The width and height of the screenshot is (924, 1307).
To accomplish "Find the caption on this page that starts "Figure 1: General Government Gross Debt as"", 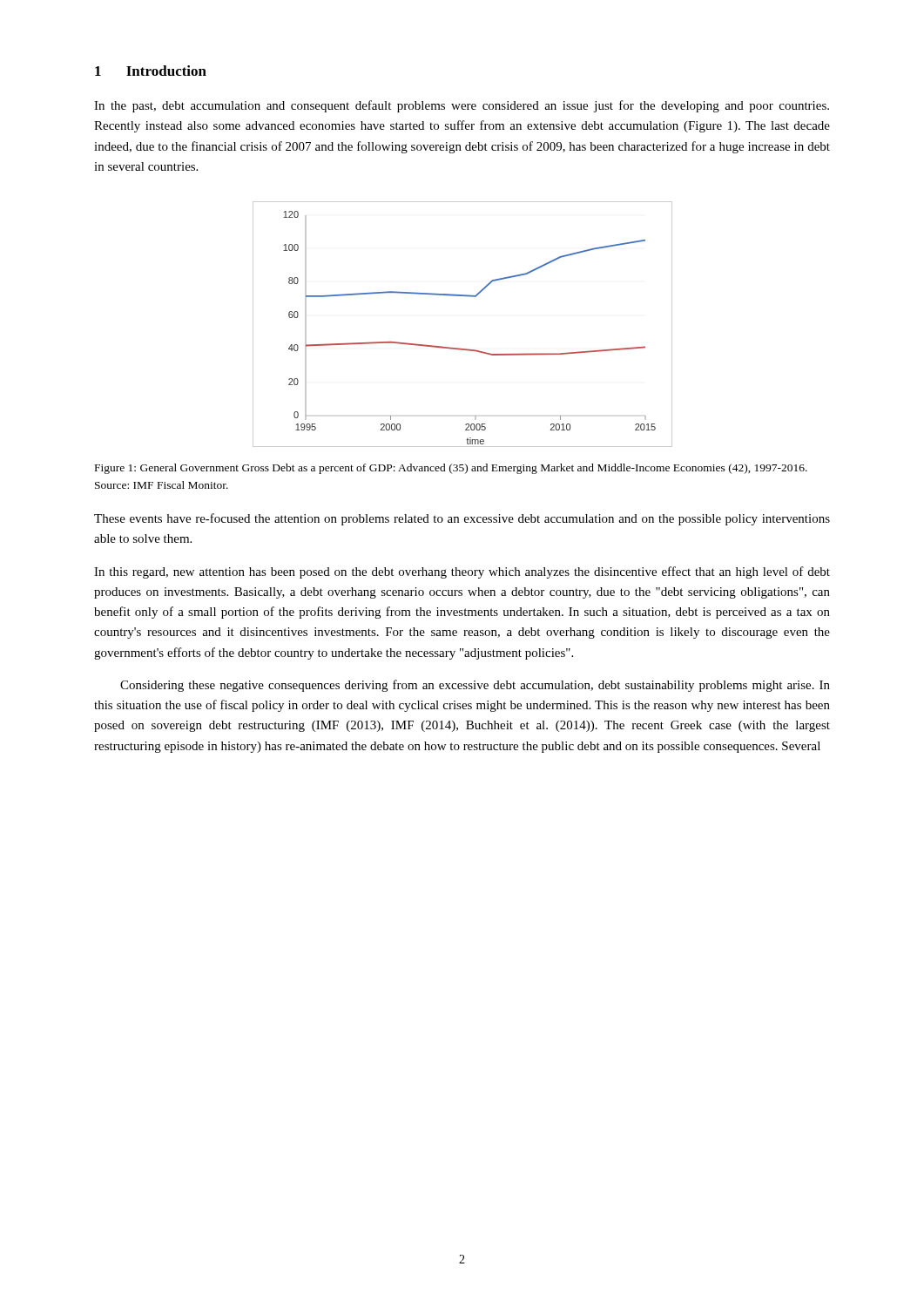I will pos(451,476).
